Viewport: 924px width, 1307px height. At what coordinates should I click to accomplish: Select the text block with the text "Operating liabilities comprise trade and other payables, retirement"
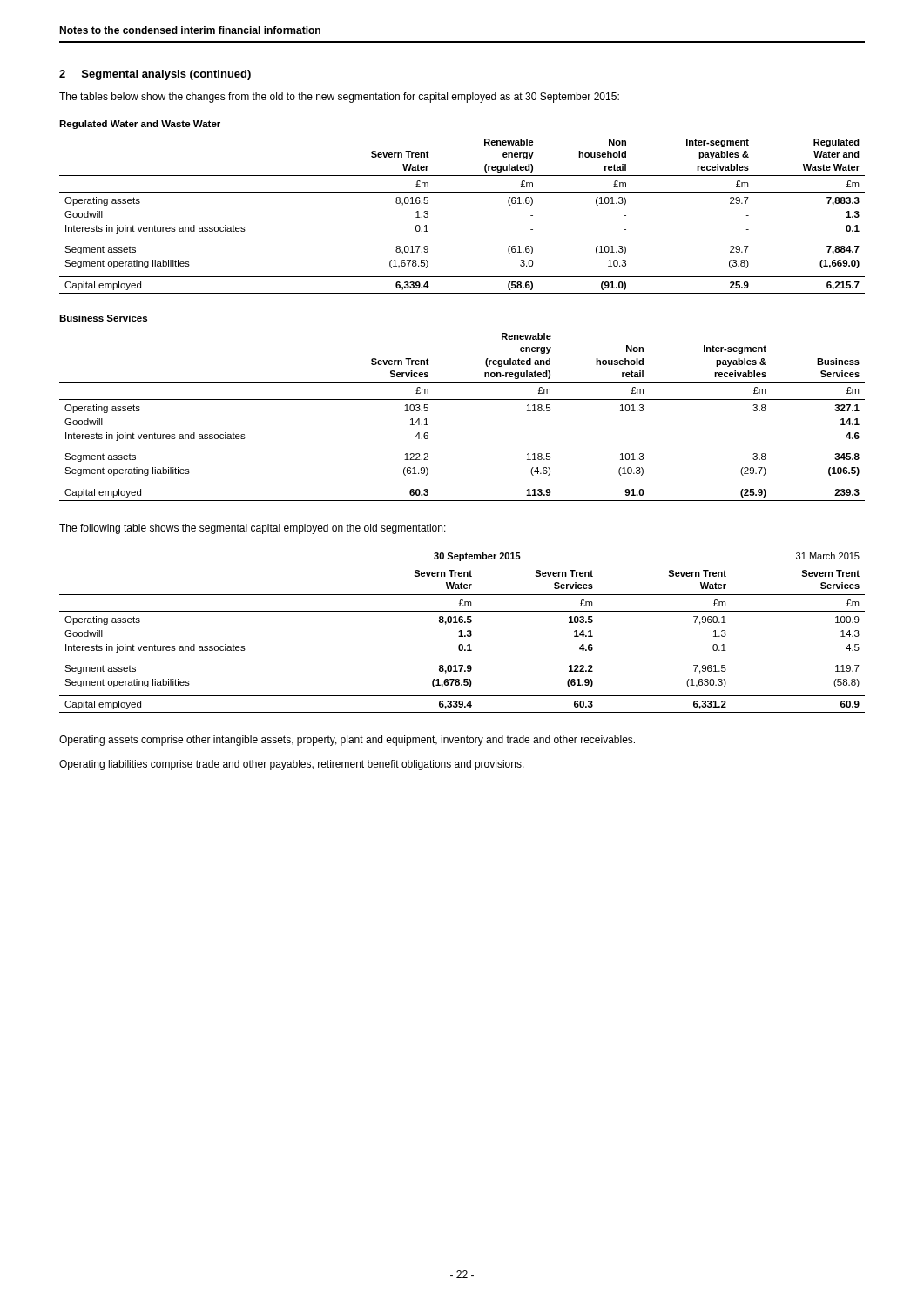(x=292, y=764)
